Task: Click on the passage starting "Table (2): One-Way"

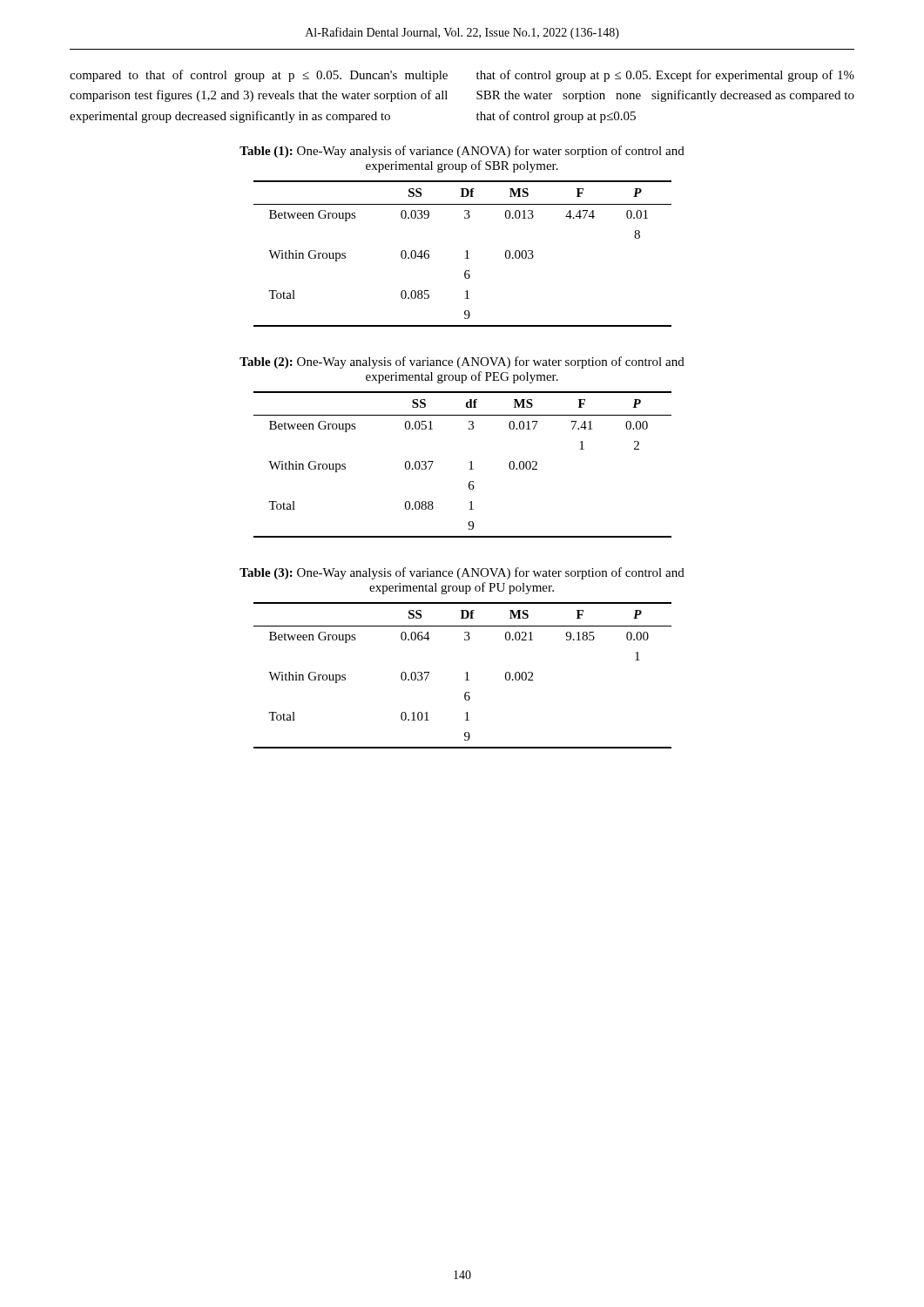Action: pos(462,369)
